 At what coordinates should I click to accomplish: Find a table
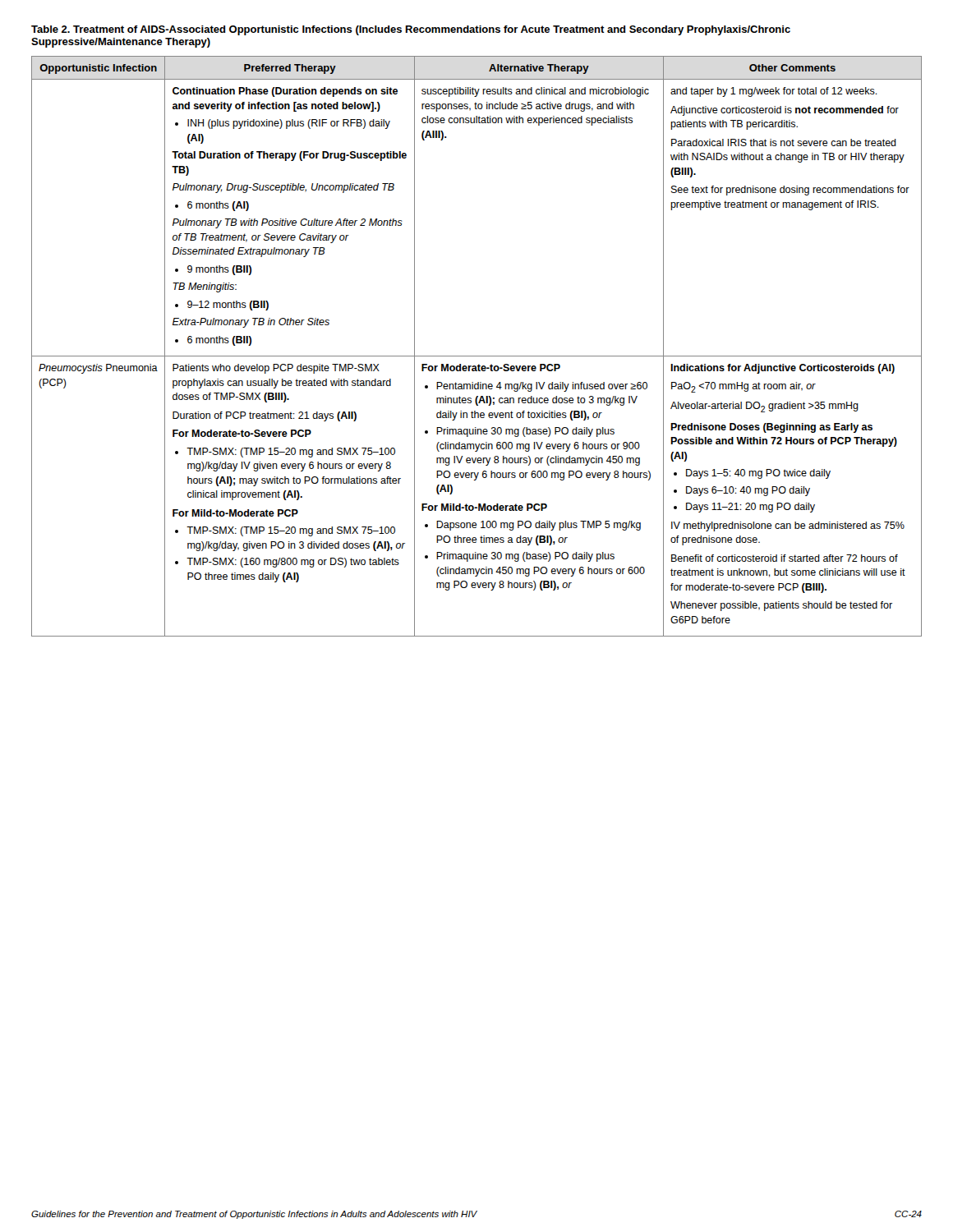(476, 346)
